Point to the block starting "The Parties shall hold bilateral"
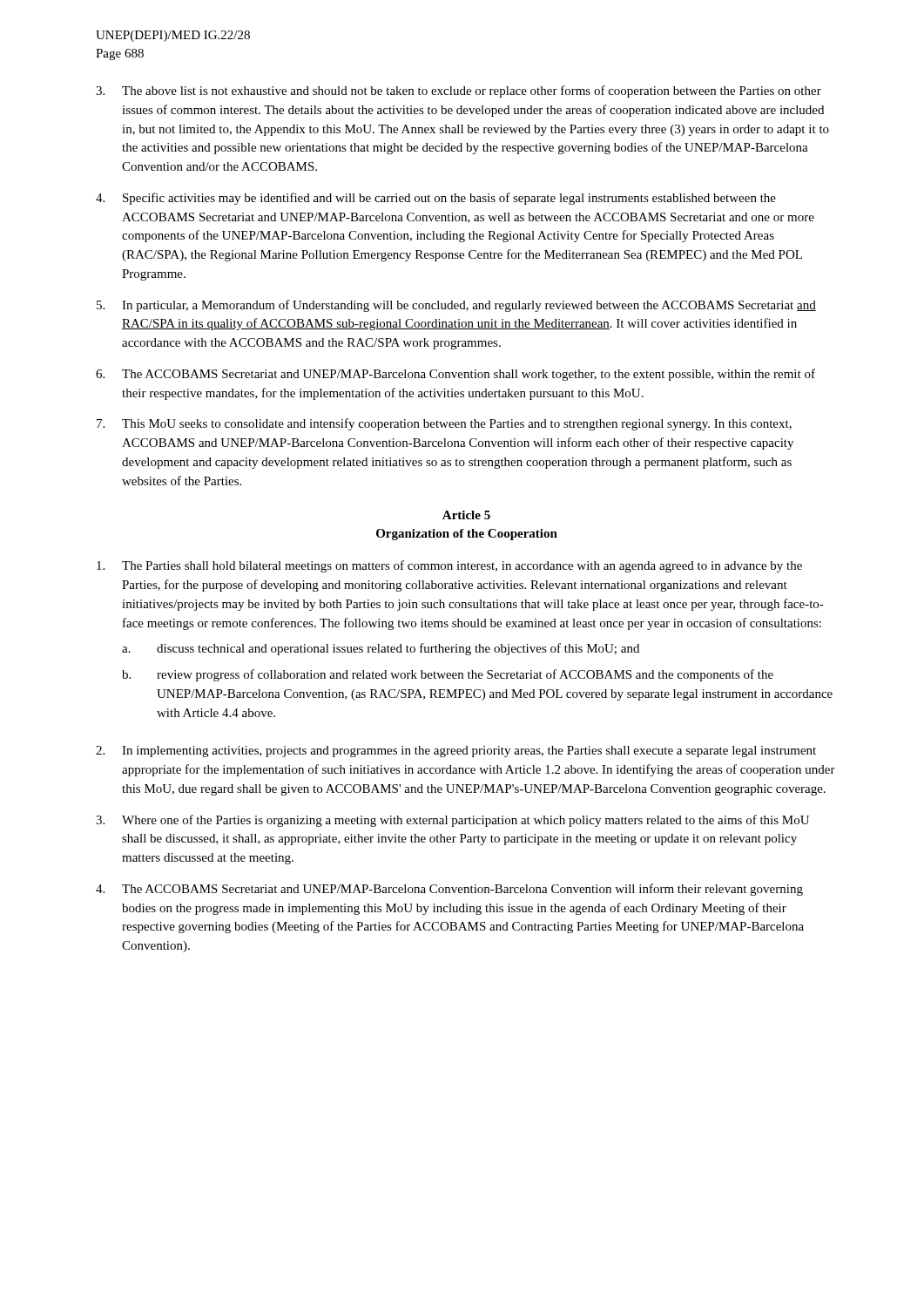Screen dimensions: 1307x924 click(466, 643)
